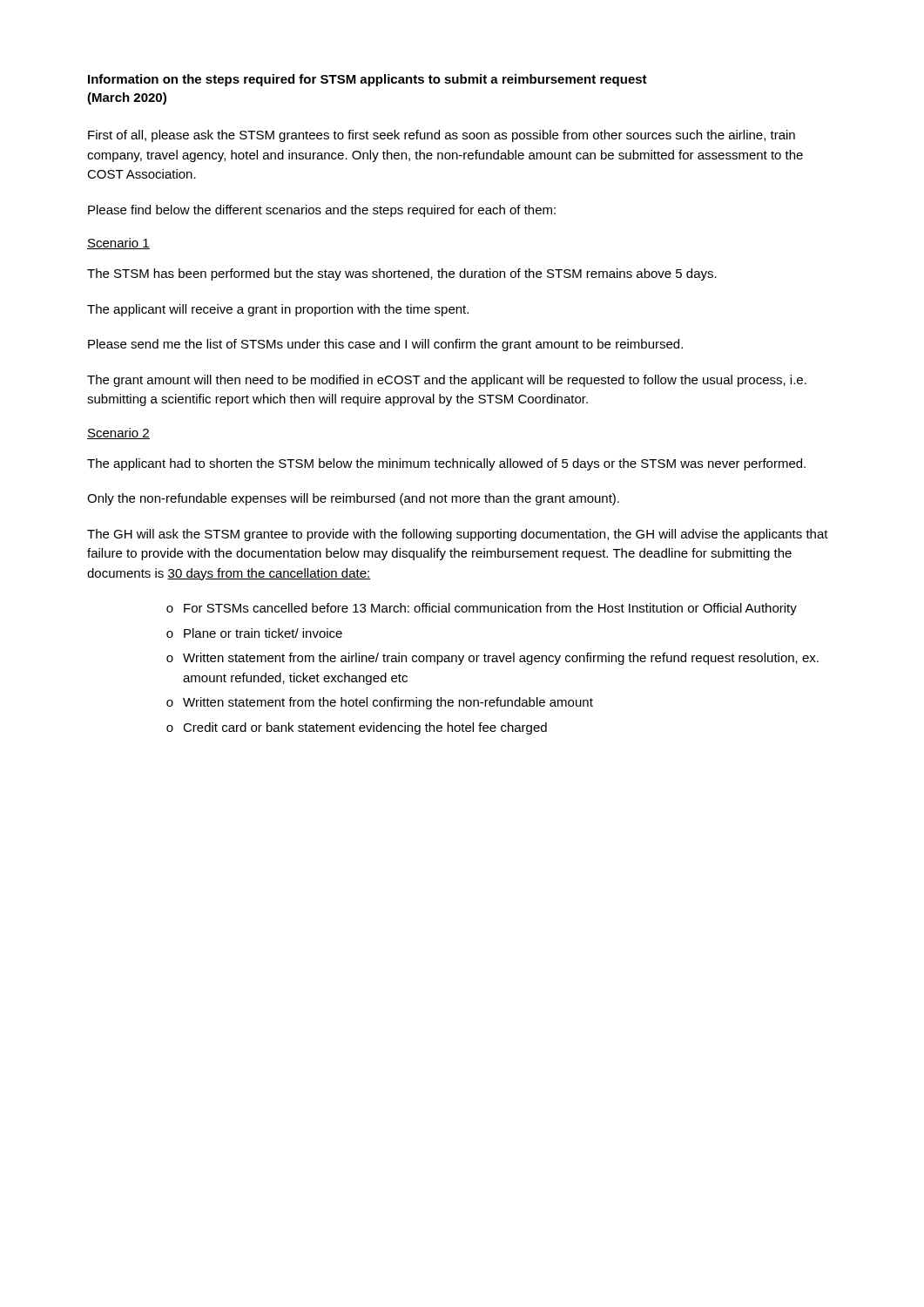Image resolution: width=924 pixels, height=1307 pixels.
Task: Select the list item with the text "o For STSMs cancelled before 13 March: official"
Action: click(x=497, y=608)
